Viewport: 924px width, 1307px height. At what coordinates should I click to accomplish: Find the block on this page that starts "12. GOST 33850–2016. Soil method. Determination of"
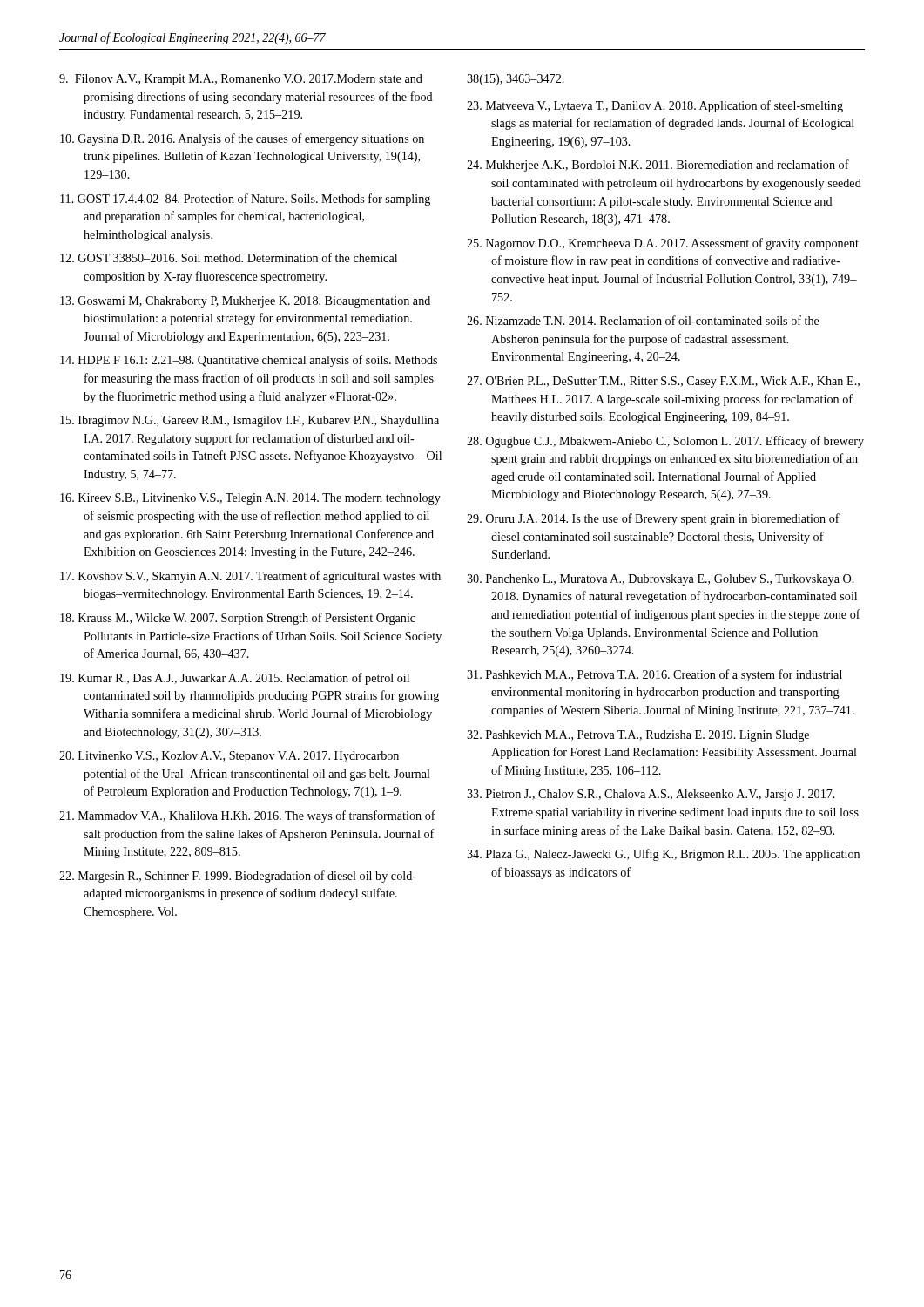[228, 267]
